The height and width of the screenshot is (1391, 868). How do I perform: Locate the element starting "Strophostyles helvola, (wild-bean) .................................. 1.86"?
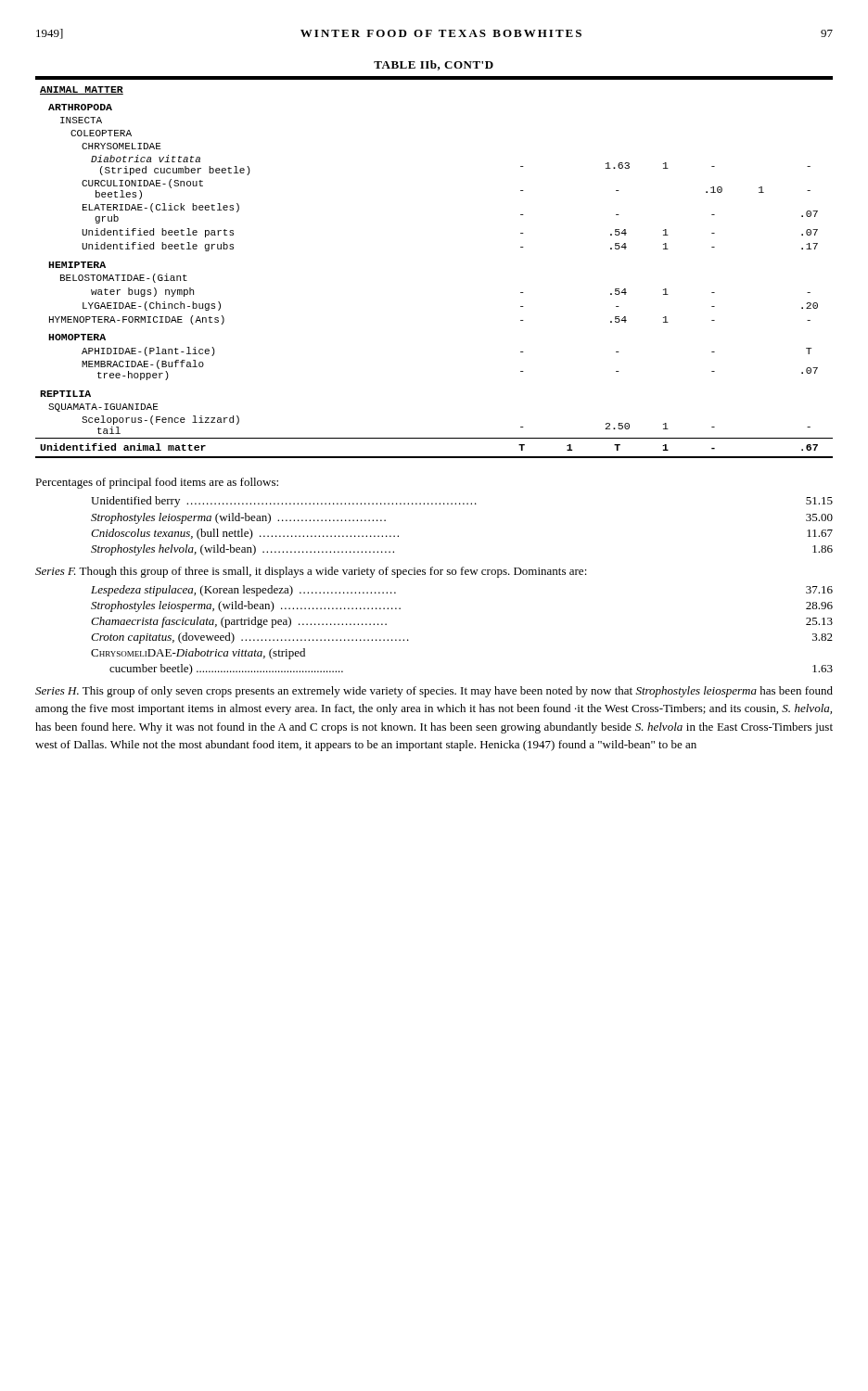tap(178, 549)
